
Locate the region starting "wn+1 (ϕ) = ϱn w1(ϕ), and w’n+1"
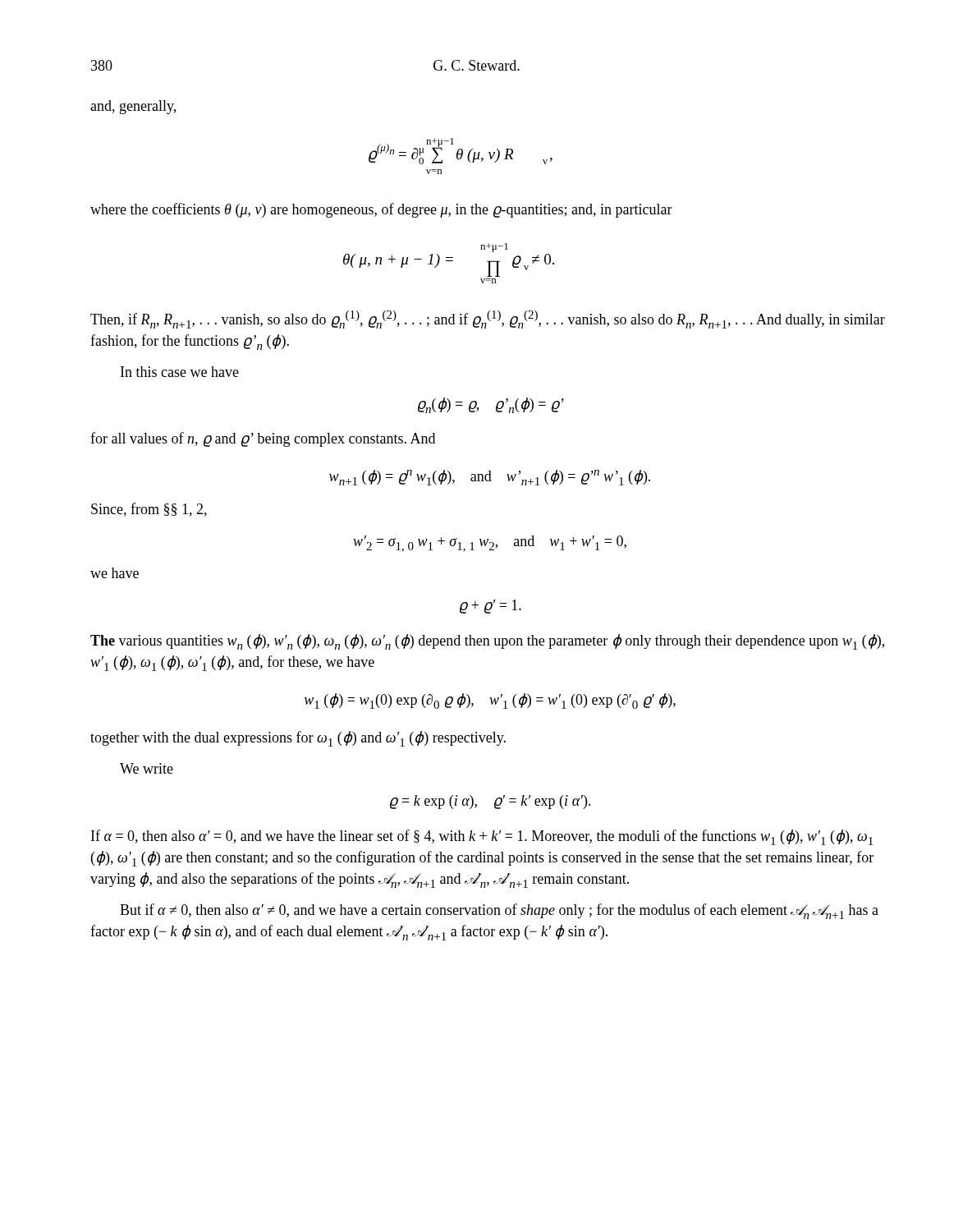pos(490,476)
